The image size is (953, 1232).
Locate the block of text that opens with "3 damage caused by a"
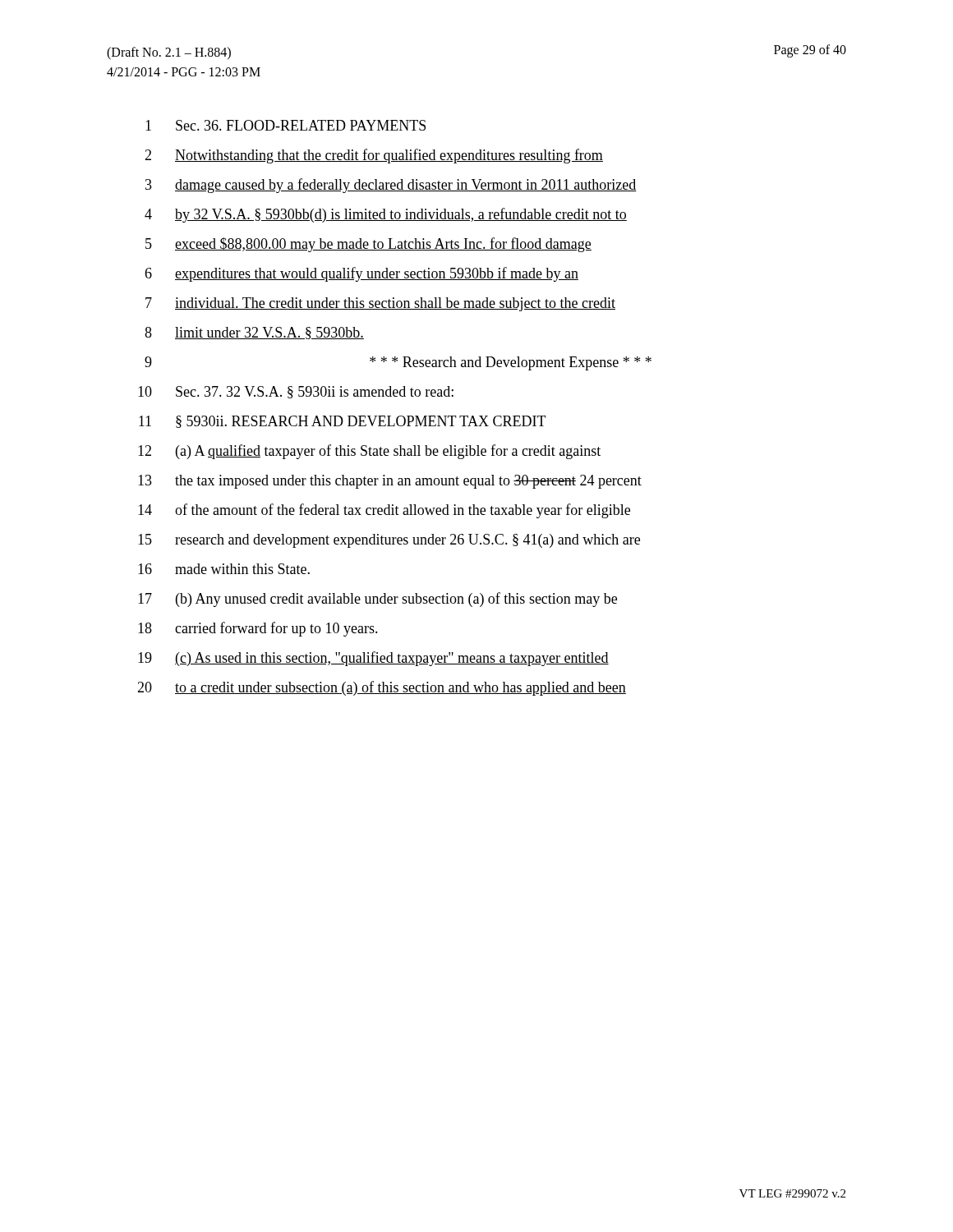click(x=476, y=186)
